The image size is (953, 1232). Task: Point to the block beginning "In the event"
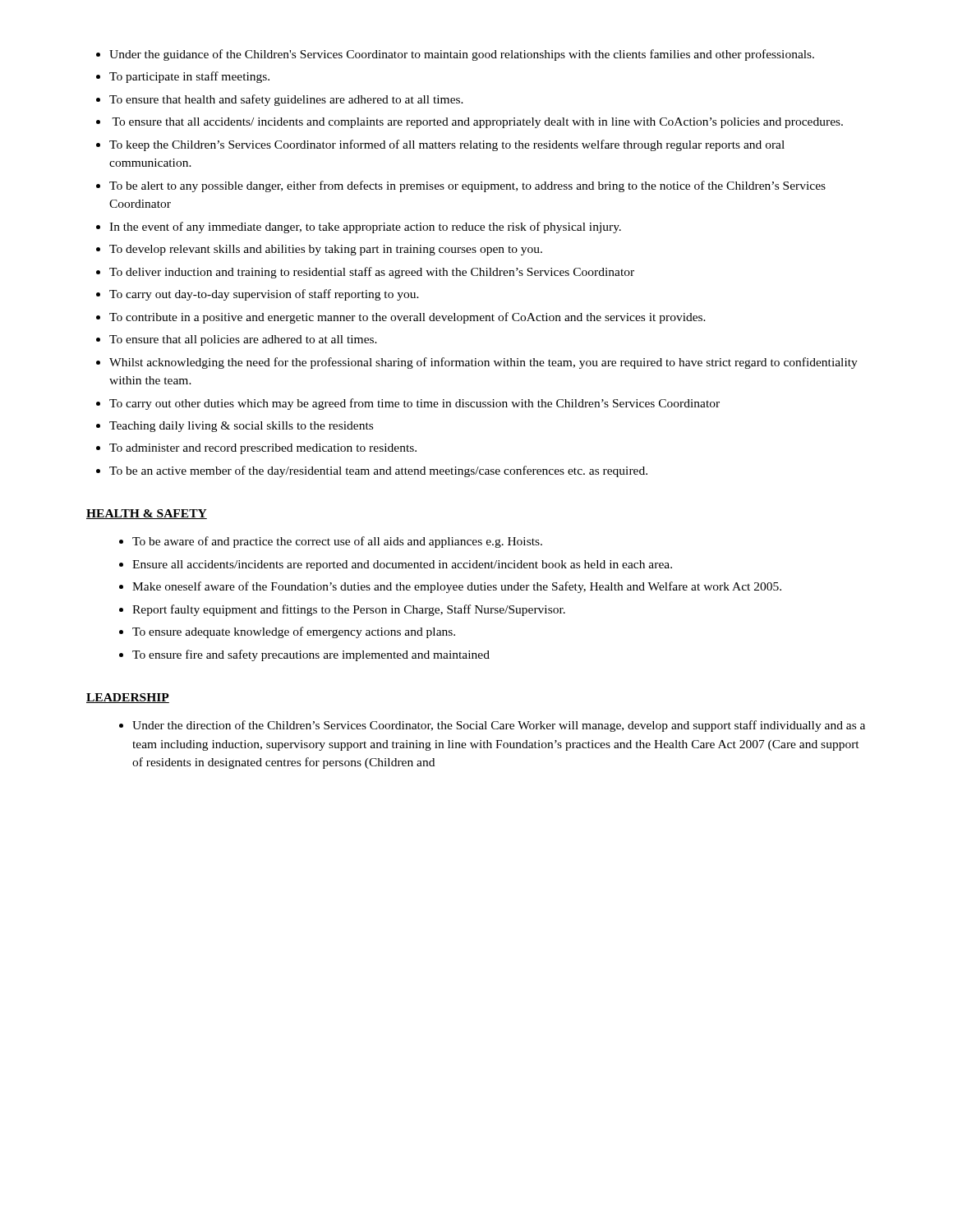pyautogui.click(x=488, y=227)
